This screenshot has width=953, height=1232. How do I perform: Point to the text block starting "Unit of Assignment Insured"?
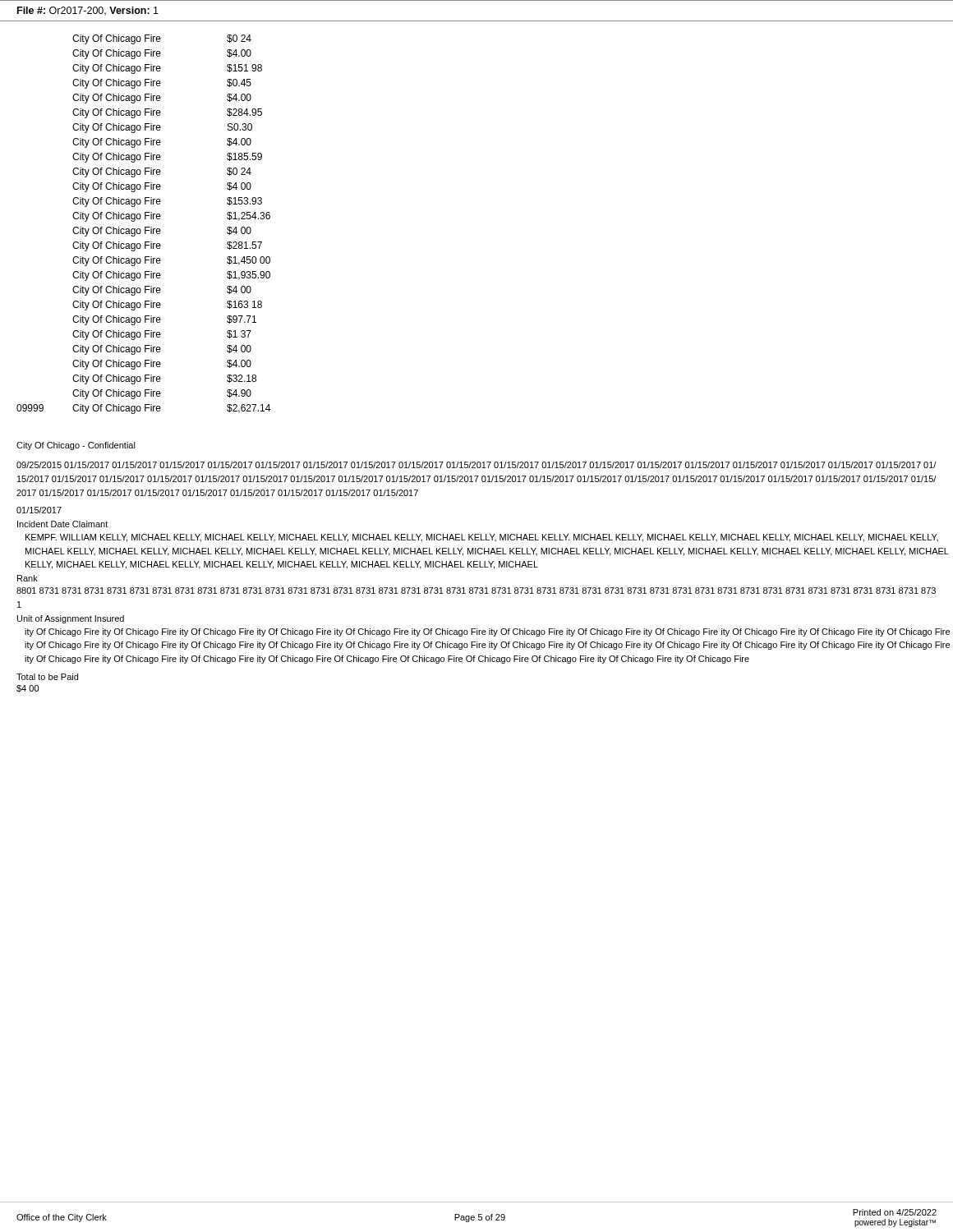pyautogui.click(x=70, y=618)
